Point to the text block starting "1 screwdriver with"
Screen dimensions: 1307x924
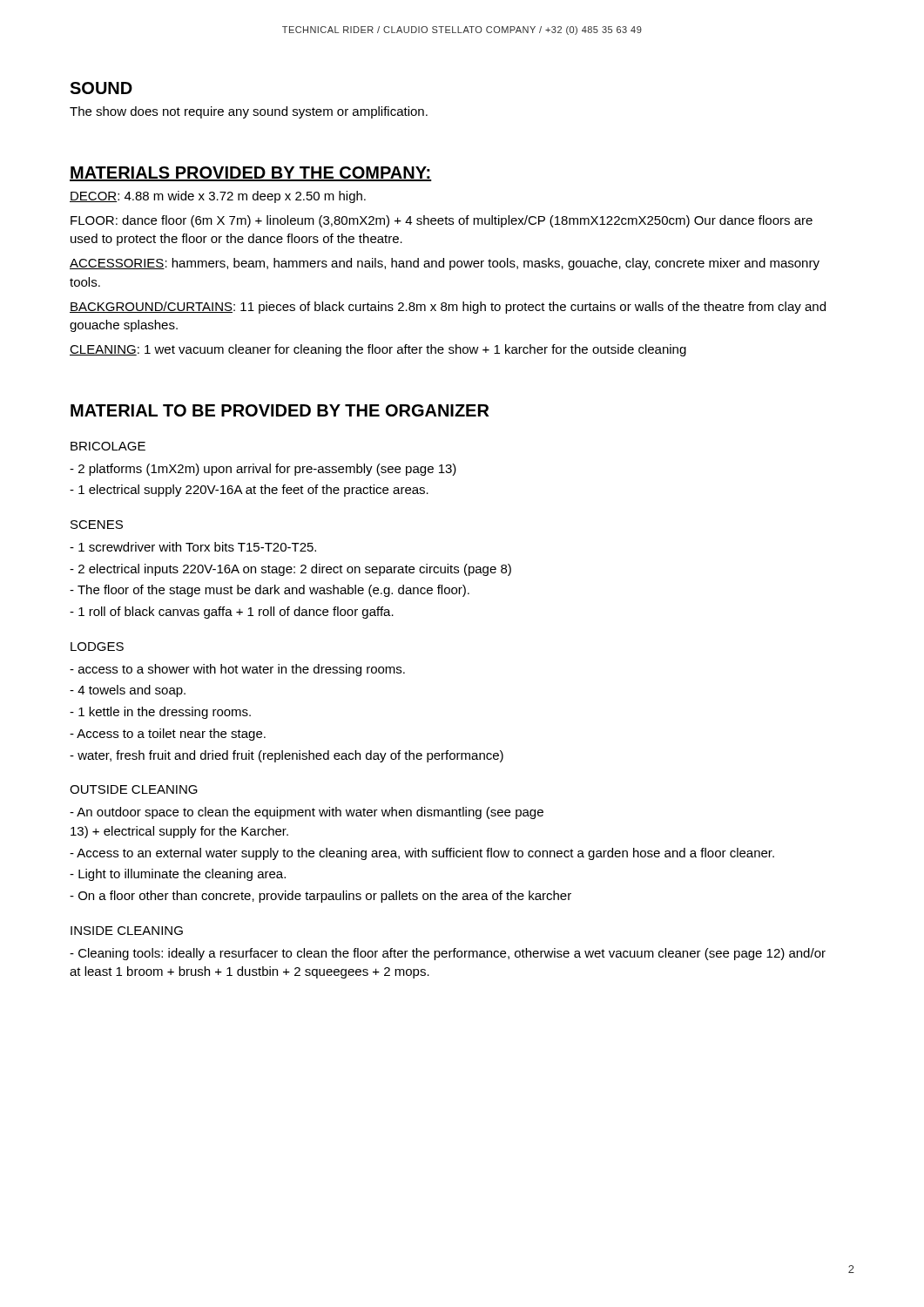[x=193, y=547]
